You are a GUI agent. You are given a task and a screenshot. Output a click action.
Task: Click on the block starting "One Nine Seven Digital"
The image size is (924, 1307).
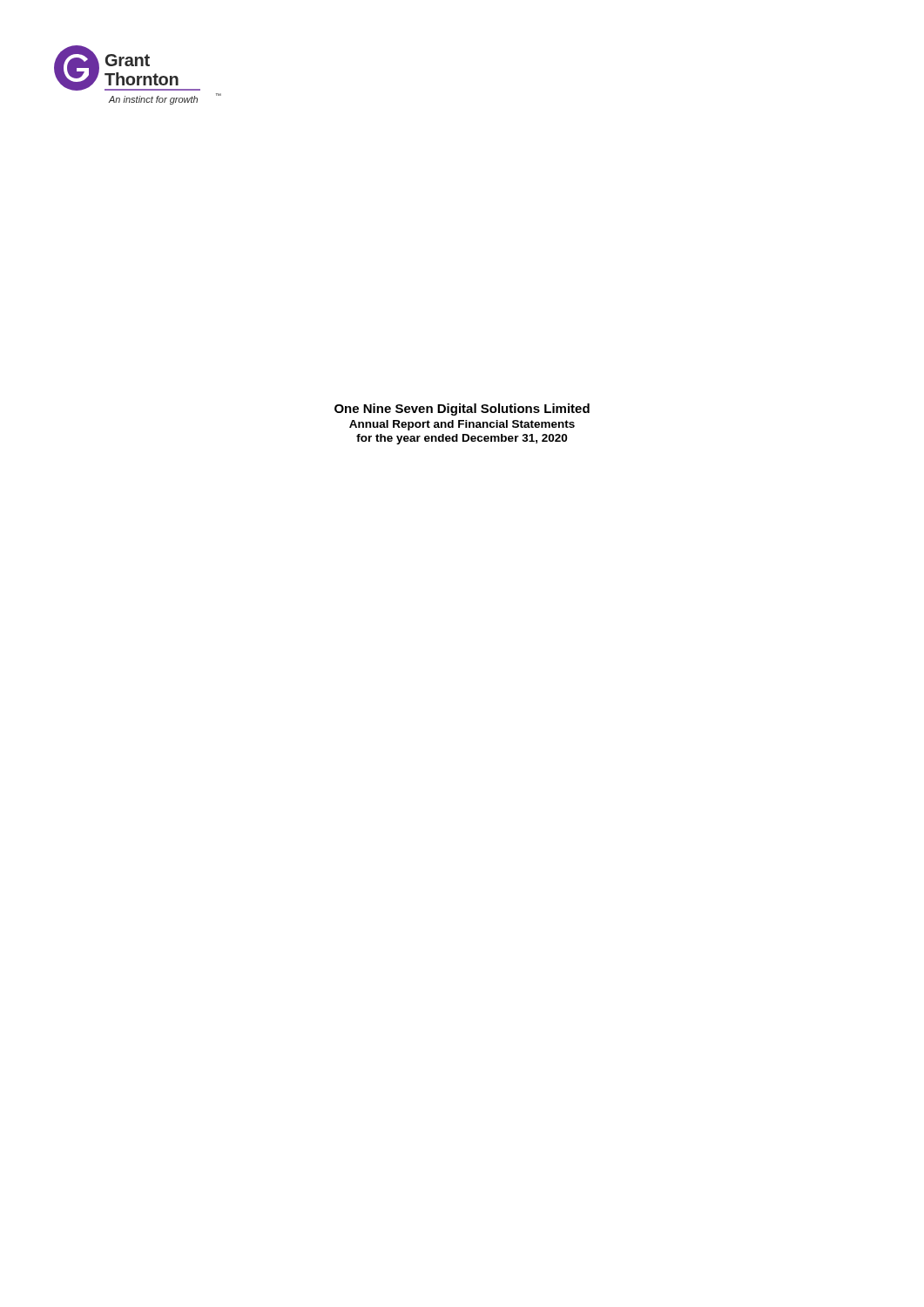[x=462, y=423]
